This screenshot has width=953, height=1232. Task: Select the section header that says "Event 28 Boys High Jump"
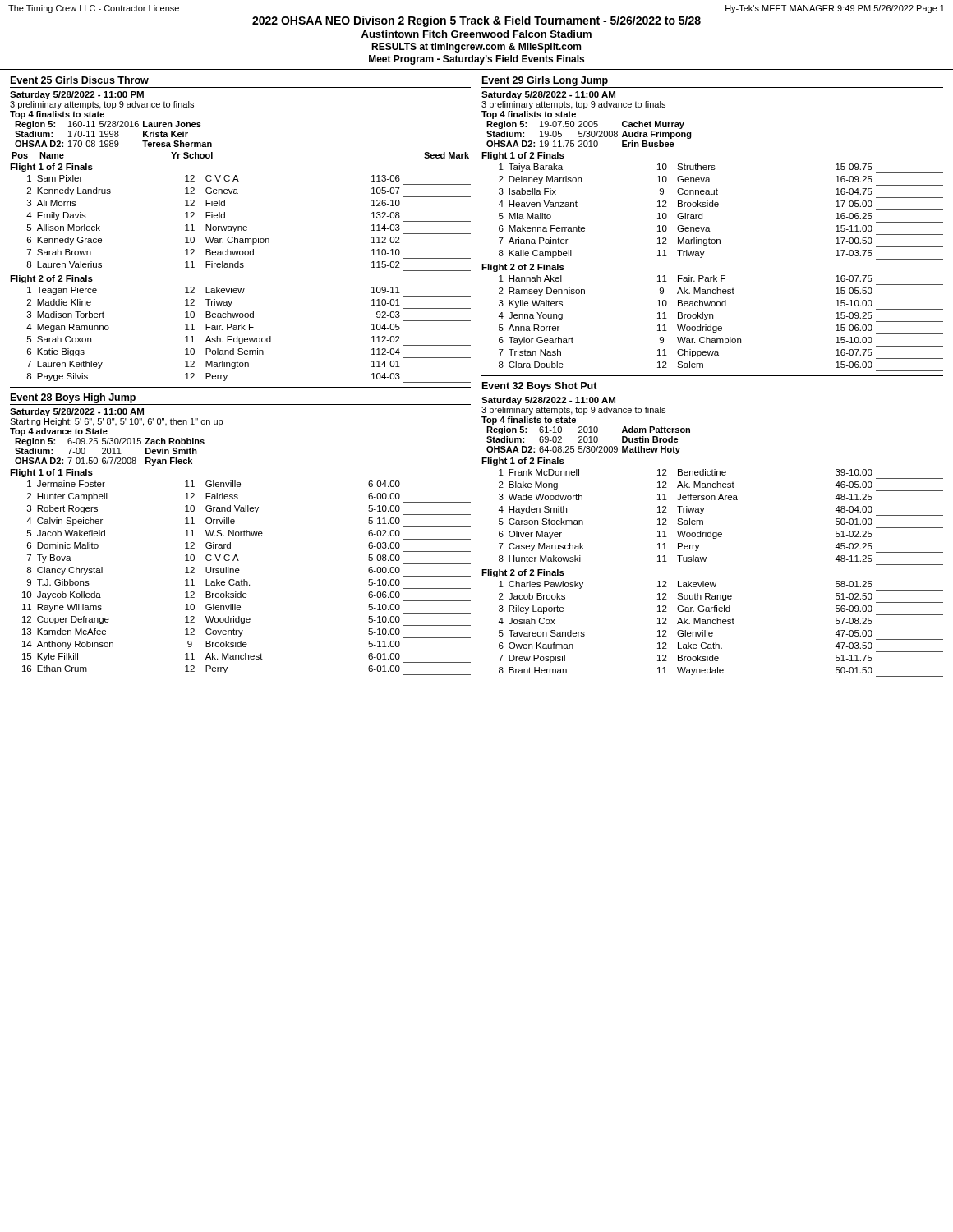73,398
